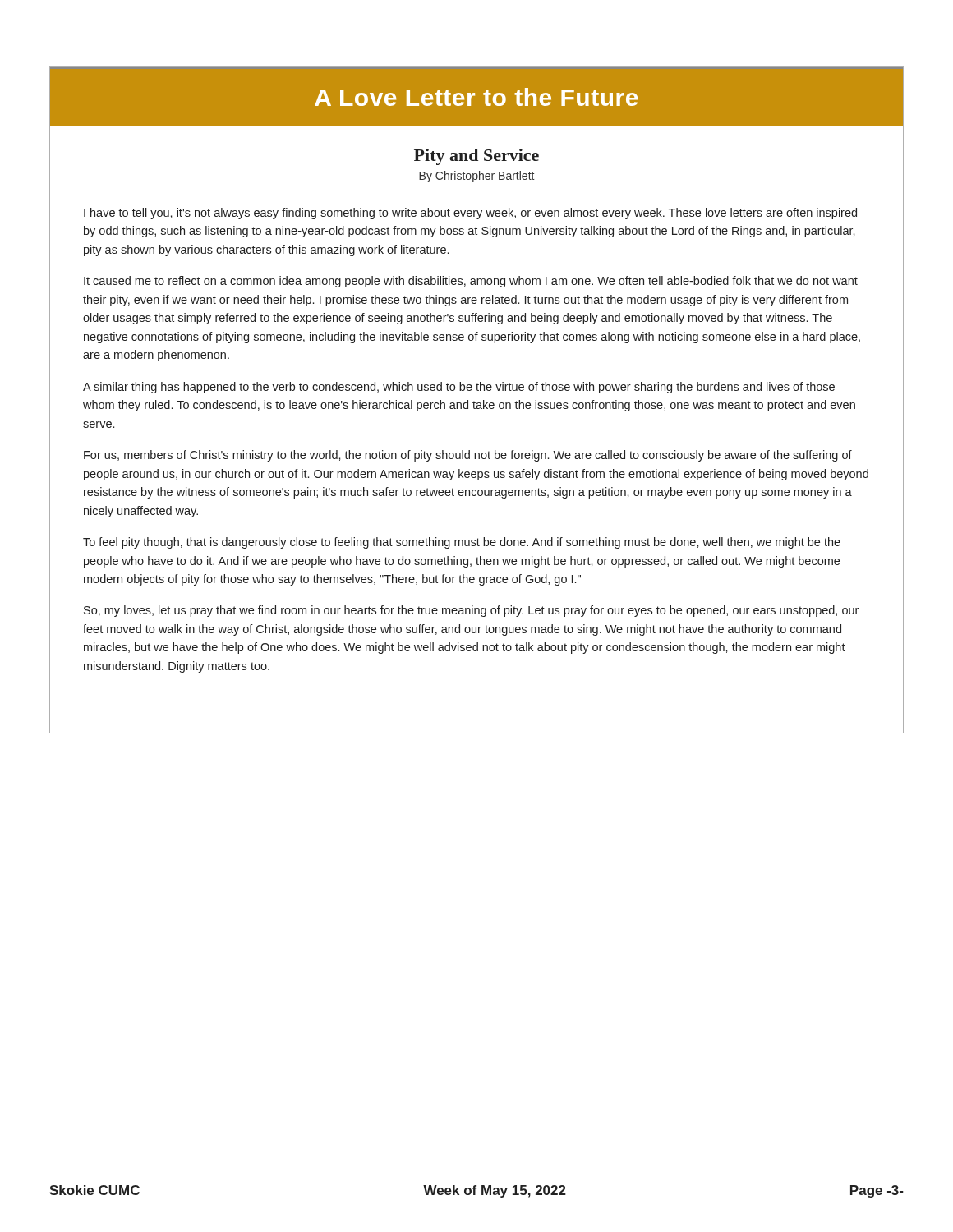Locate the text starting "To feel pity though, that is"
This screenshot has height=1232, width=953.
462,561
